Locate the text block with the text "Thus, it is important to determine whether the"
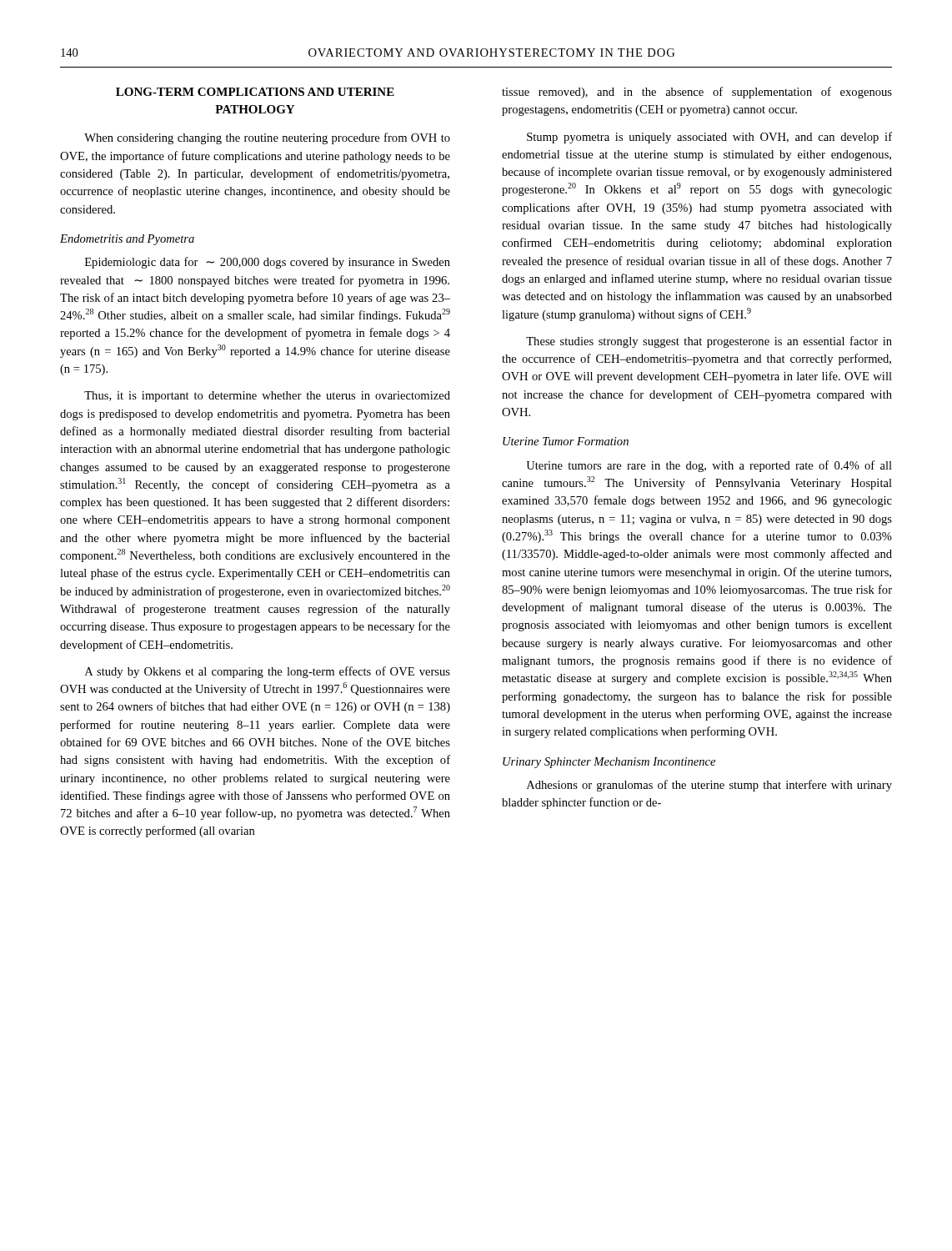This screenshot has width=952, height=1251. point(255,520)
